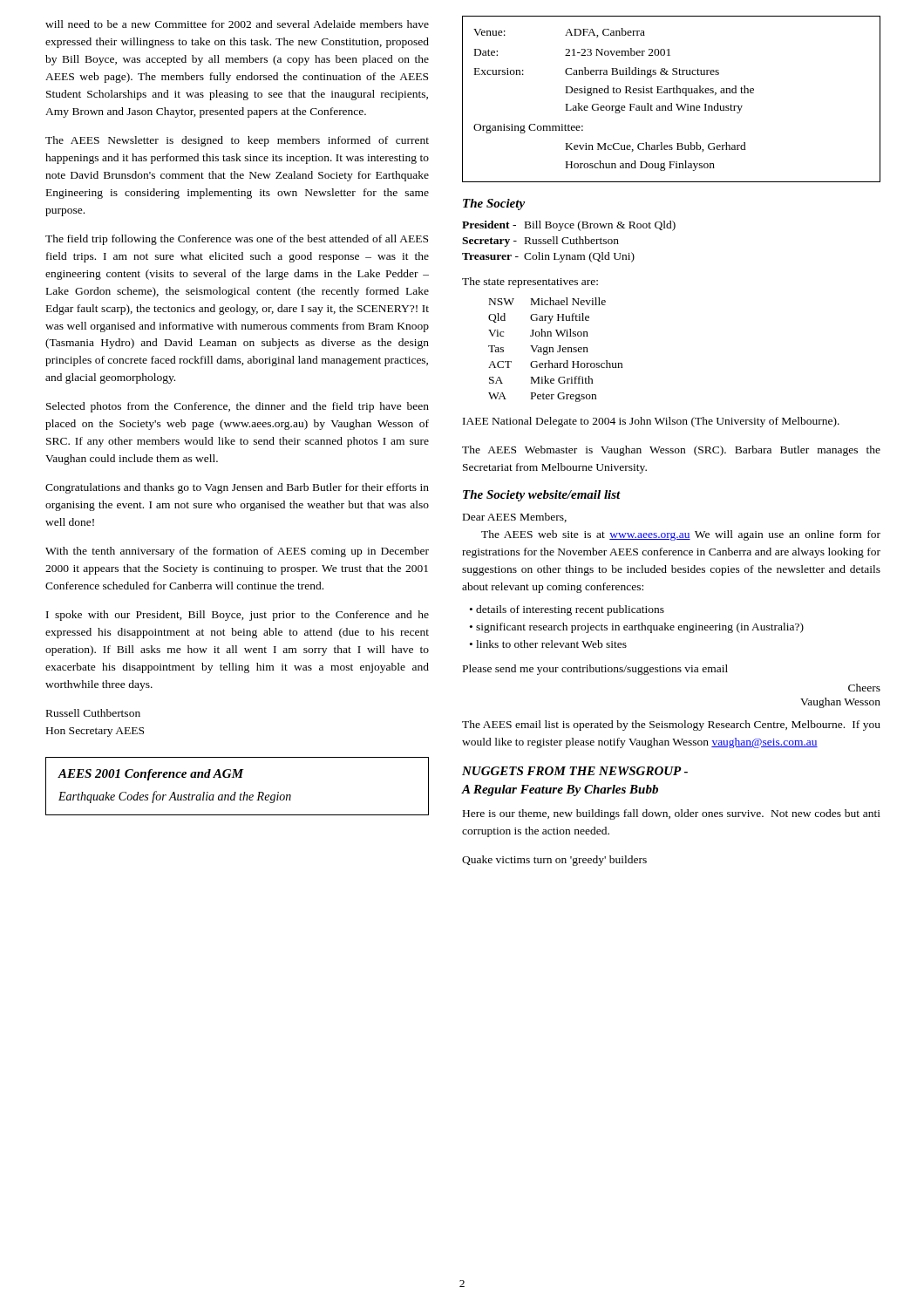This screenshot has height=1308, width=924.
Task: Select the text starting "IAEE National Delegate to"
Action: tap(651, 421)
